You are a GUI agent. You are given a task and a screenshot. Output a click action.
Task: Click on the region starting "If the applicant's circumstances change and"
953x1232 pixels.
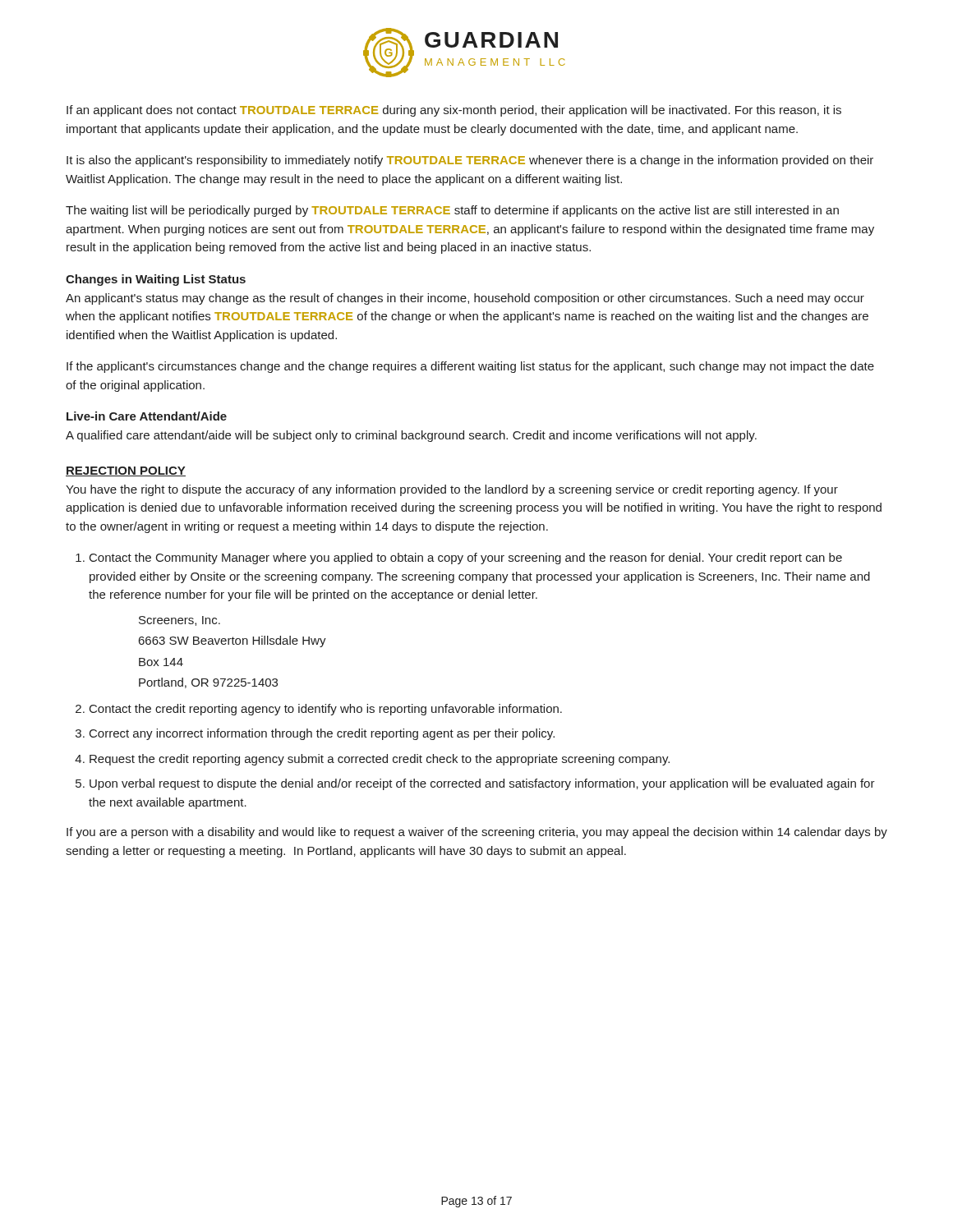coord(470,375)
